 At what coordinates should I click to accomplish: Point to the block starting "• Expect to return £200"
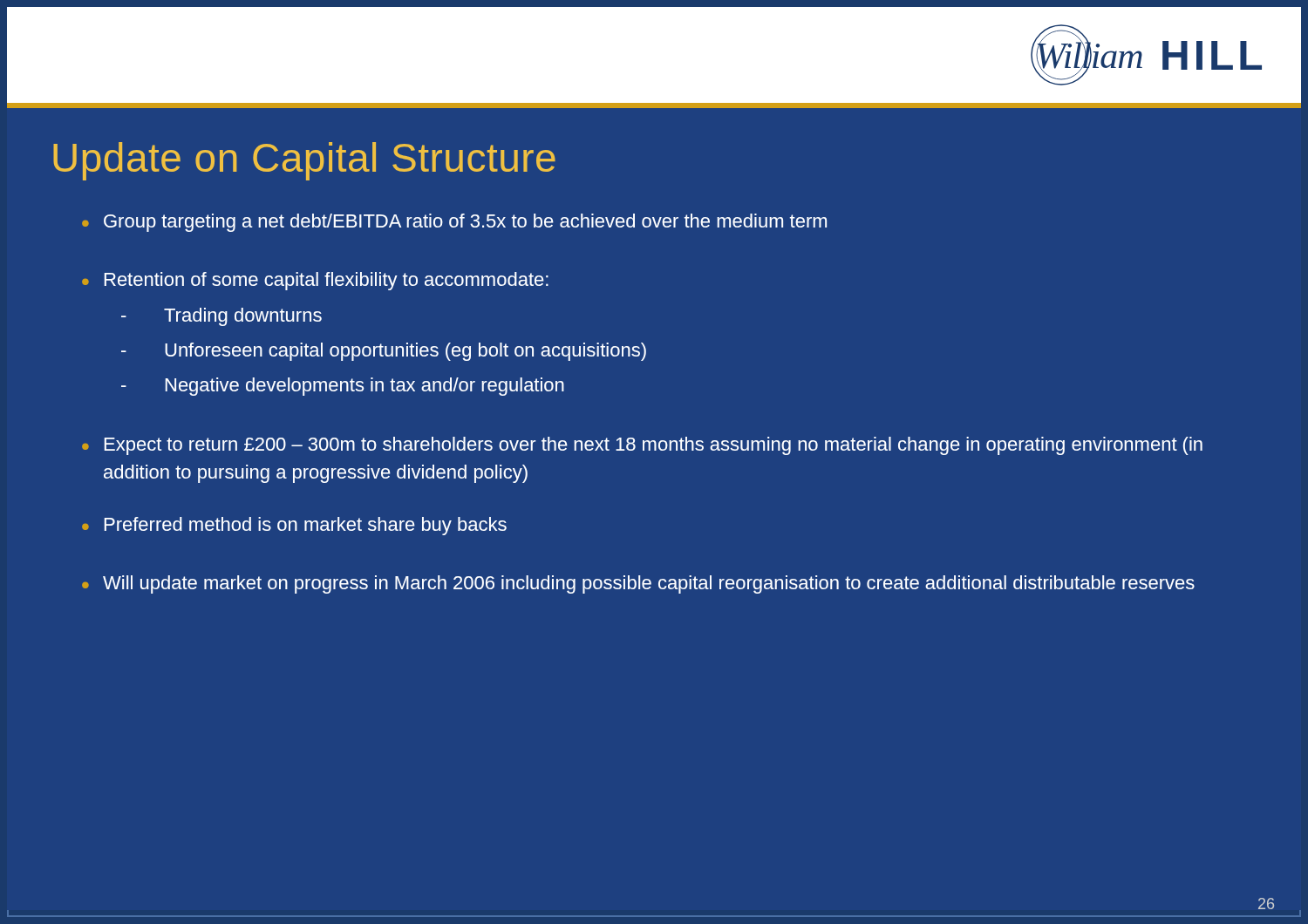tap(654, 459)
